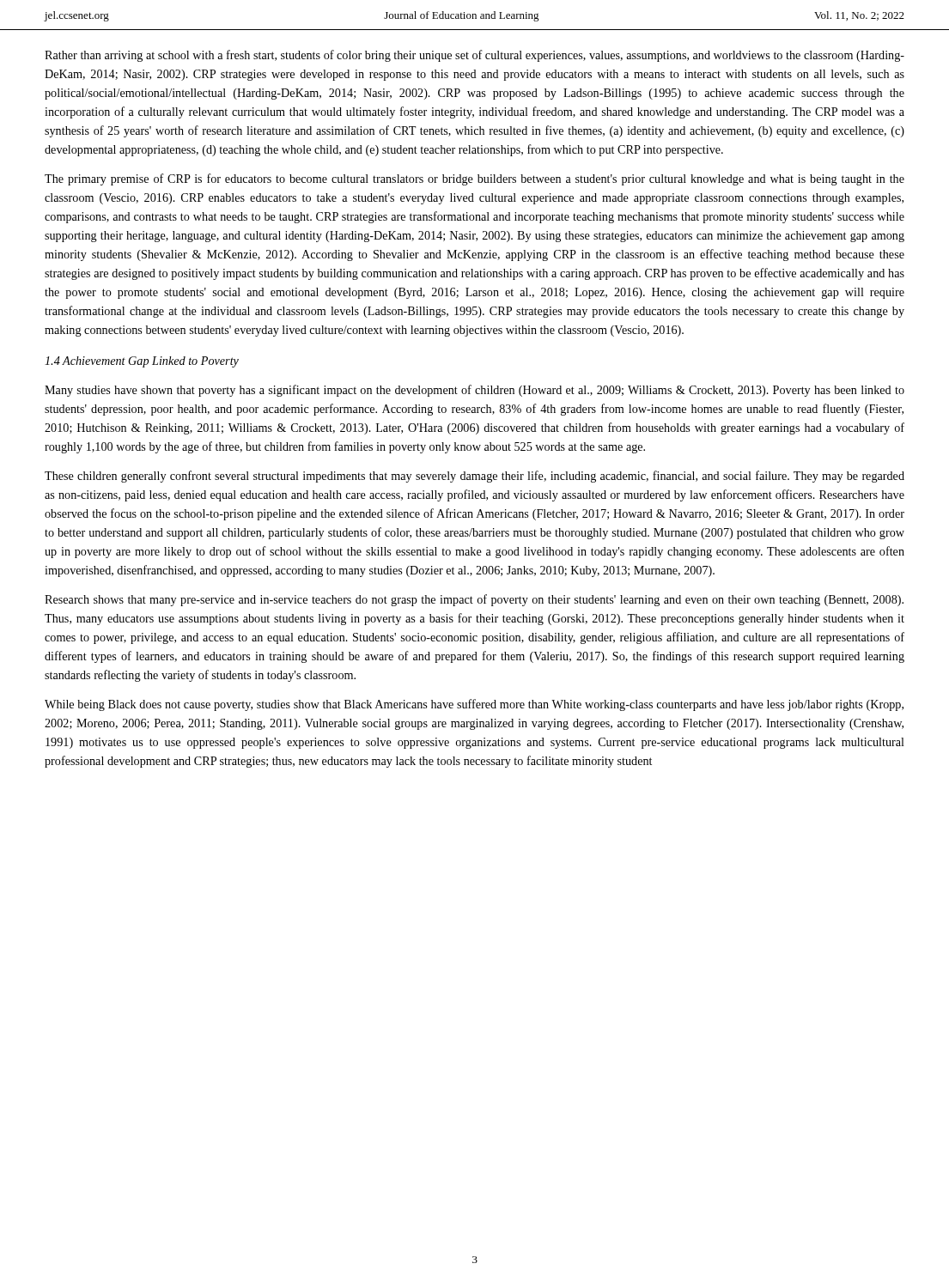Locate the block of text that opens with "Rather than arriving"
949x1288 pixels.
point(474,102)
